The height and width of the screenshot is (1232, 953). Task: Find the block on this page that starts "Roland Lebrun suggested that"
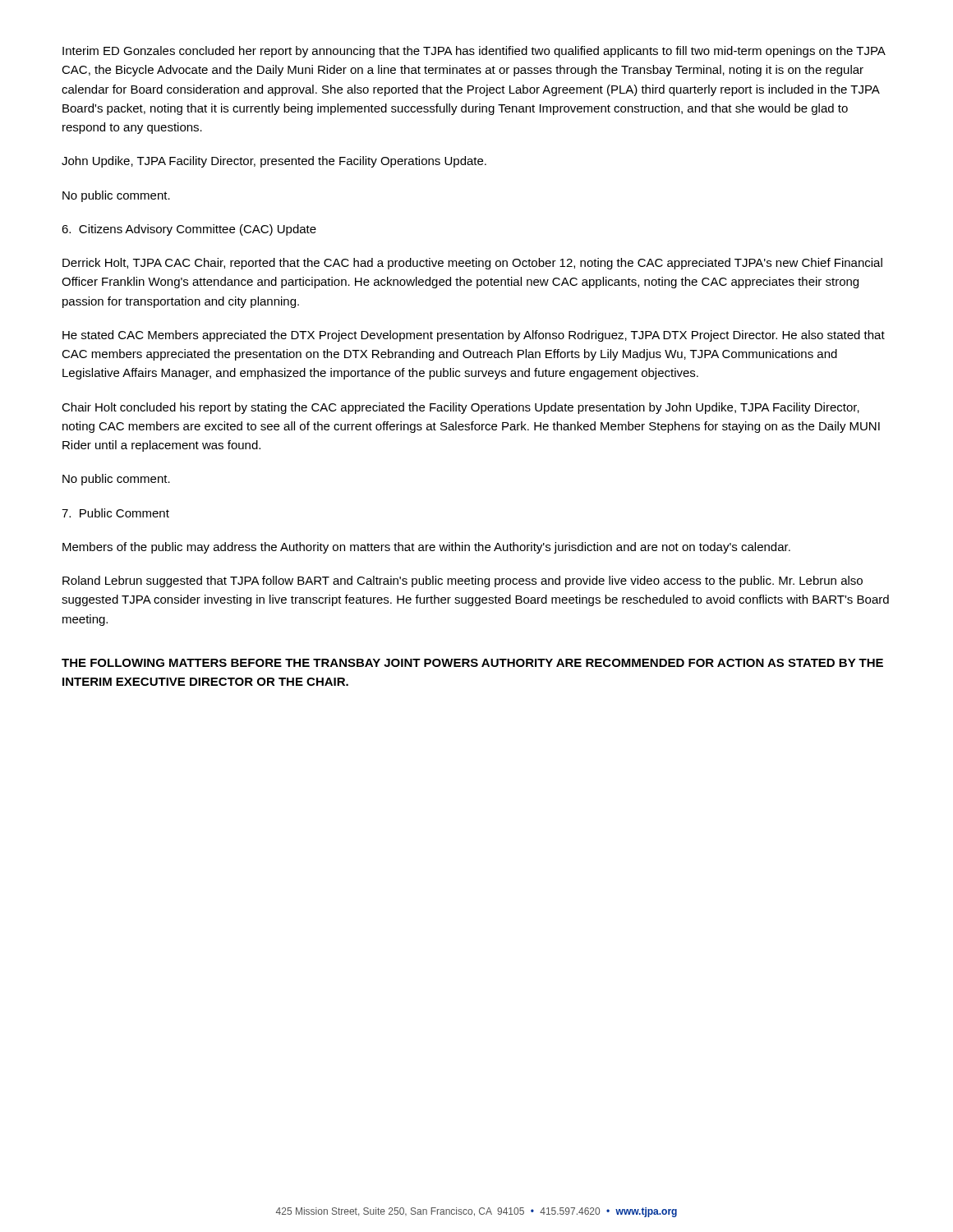point(476,599)
